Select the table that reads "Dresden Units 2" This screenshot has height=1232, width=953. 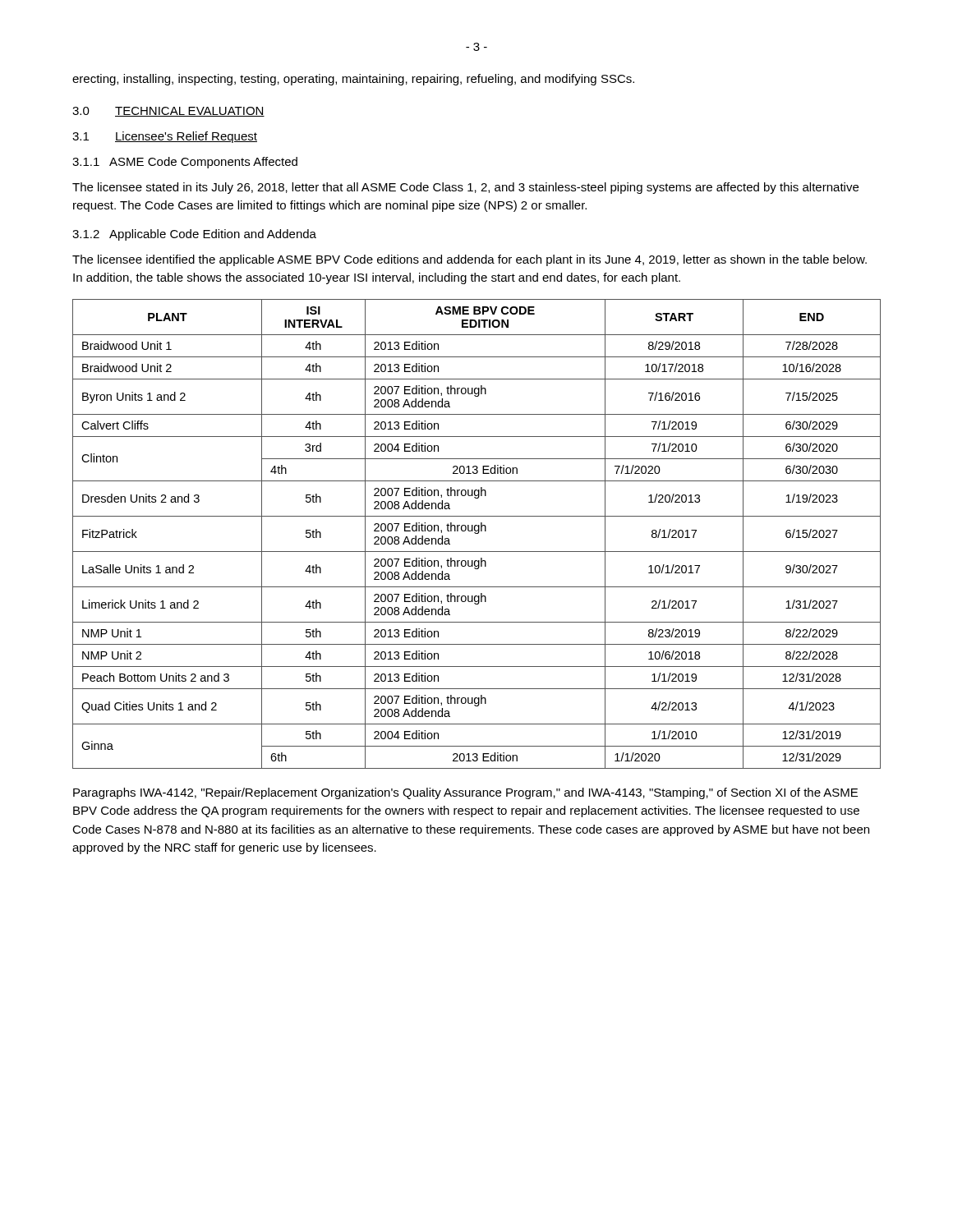click(476, 533)
